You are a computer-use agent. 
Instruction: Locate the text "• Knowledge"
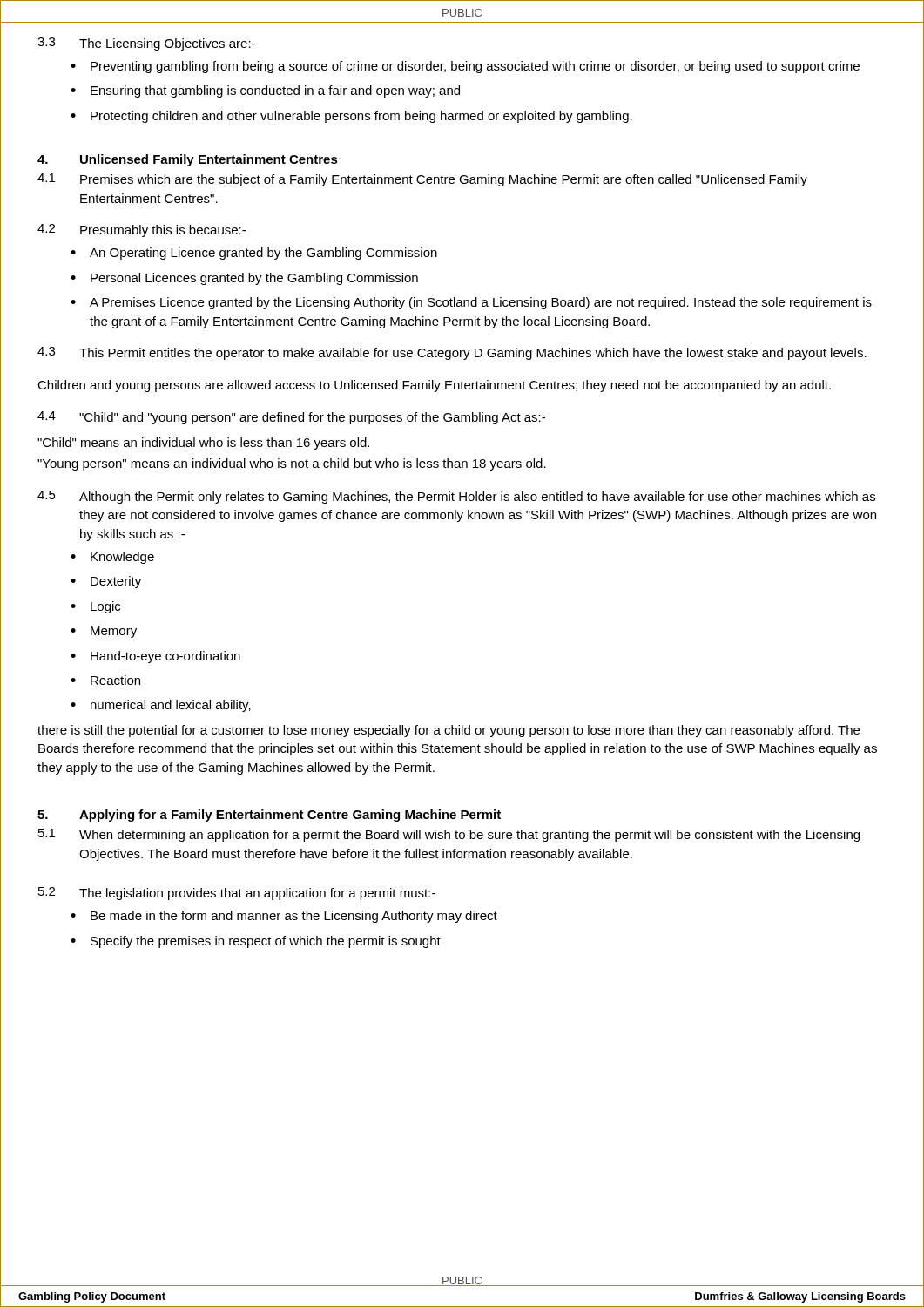(x=112, y=558)
